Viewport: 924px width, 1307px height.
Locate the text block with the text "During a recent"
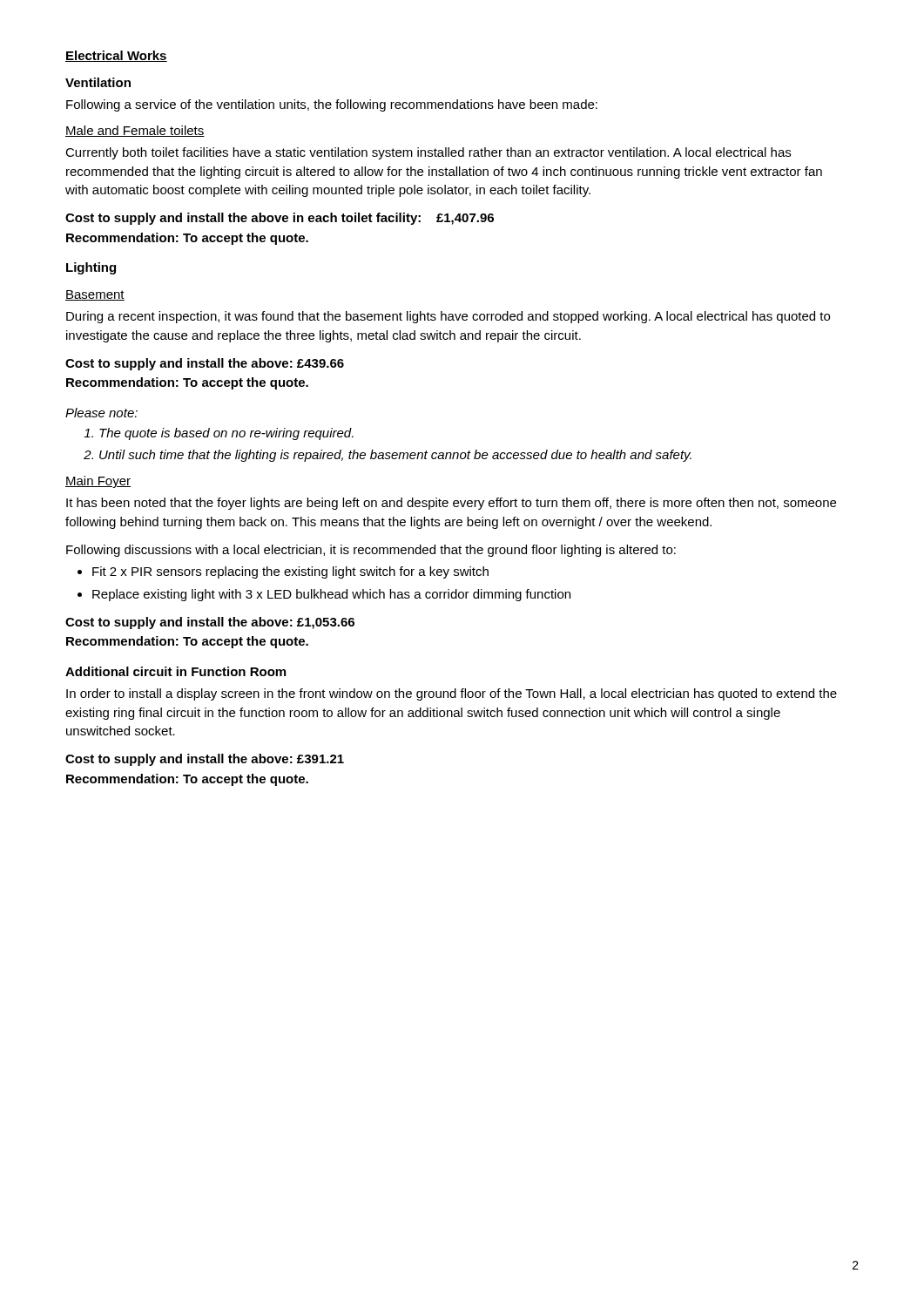tap(455, 326)
